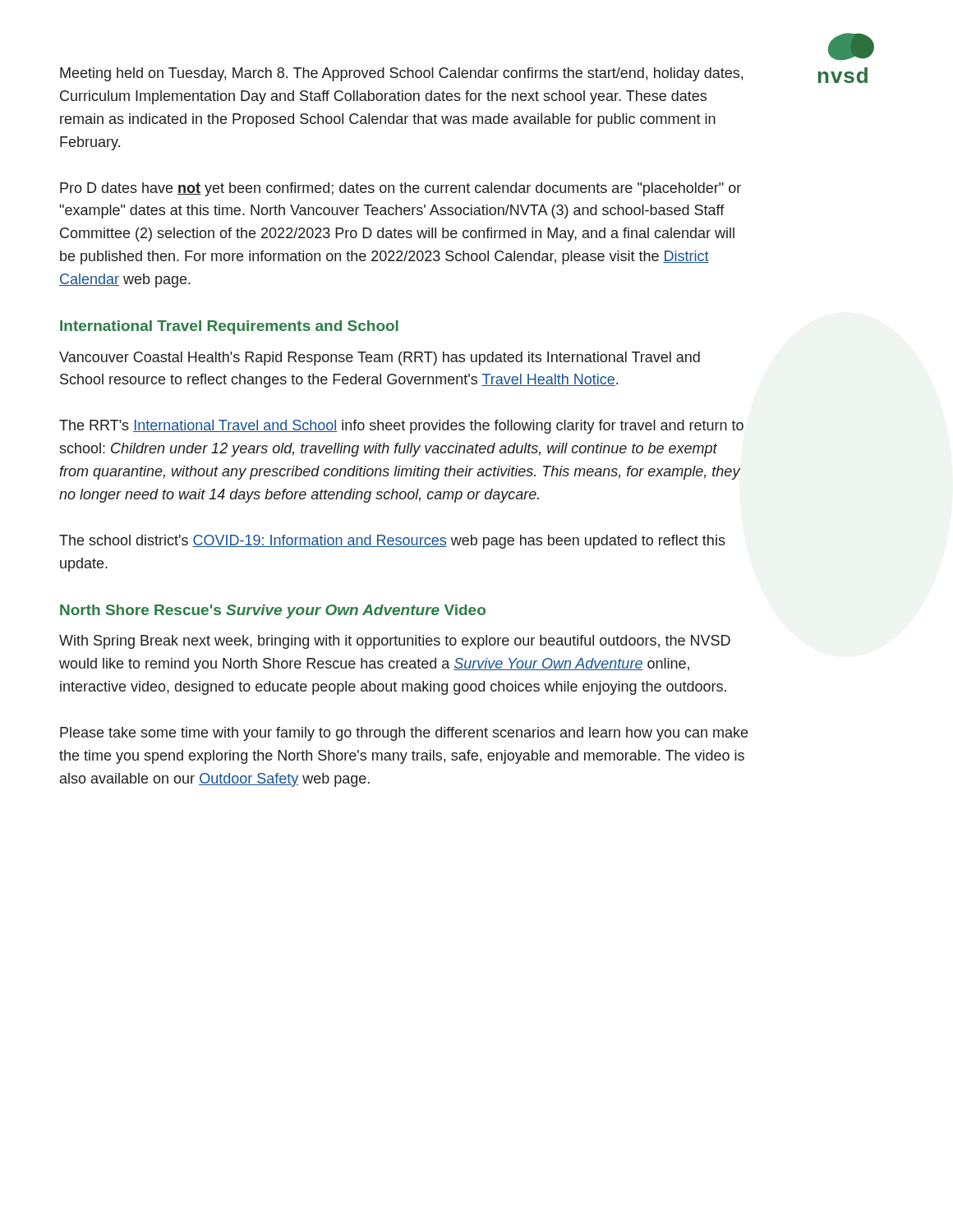The width and height of the screenshot is (953, 1232).
Task: Point to the region starting "Vancouver Coastal Health's Rapid Response Team (RRT) has"
Action: 380,368
